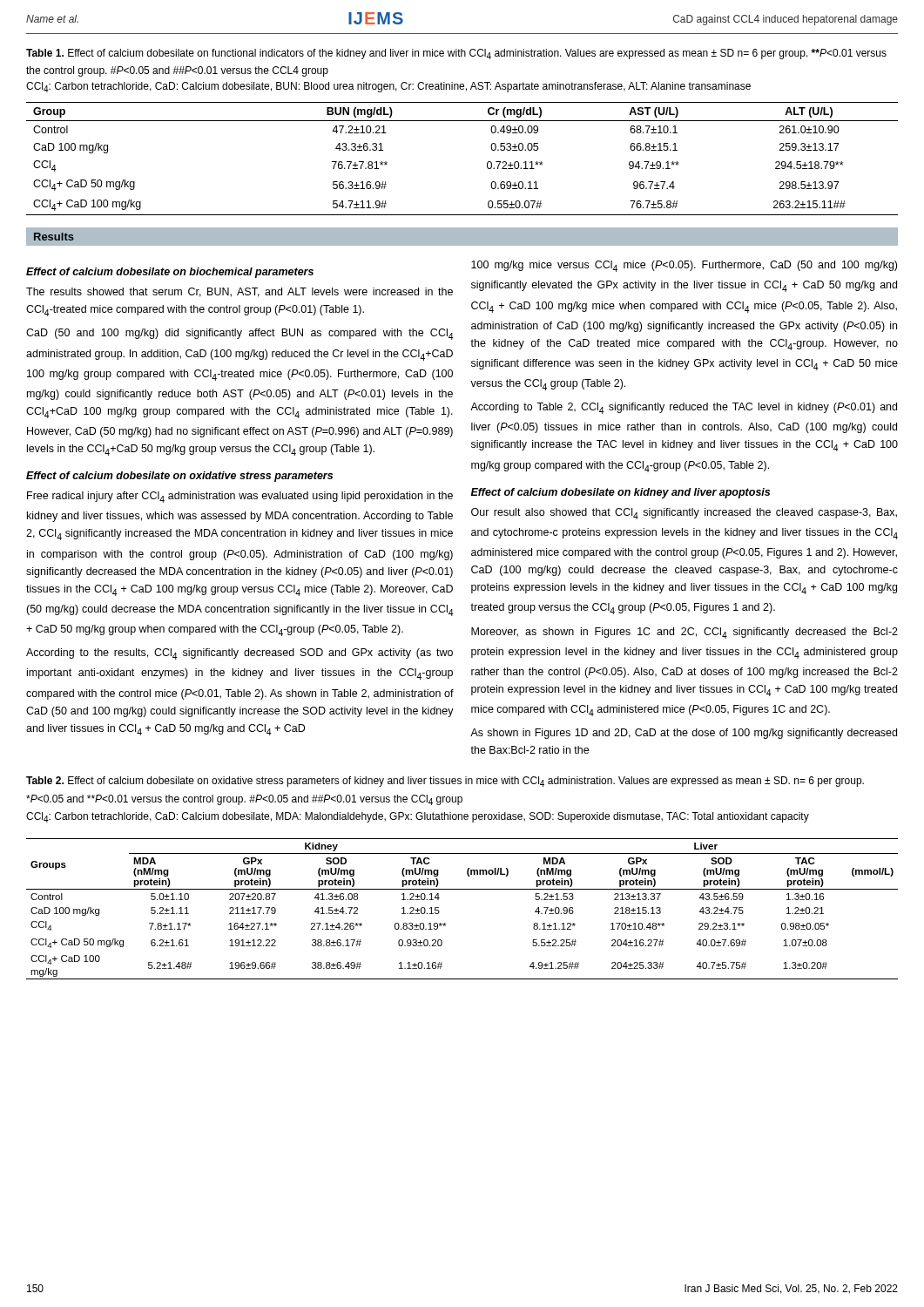Where is the passage that starts "CaD (50 and 100 mg/kg) did significantly affect"?
Screen dimensions: 1307x924
click(240, 392)
